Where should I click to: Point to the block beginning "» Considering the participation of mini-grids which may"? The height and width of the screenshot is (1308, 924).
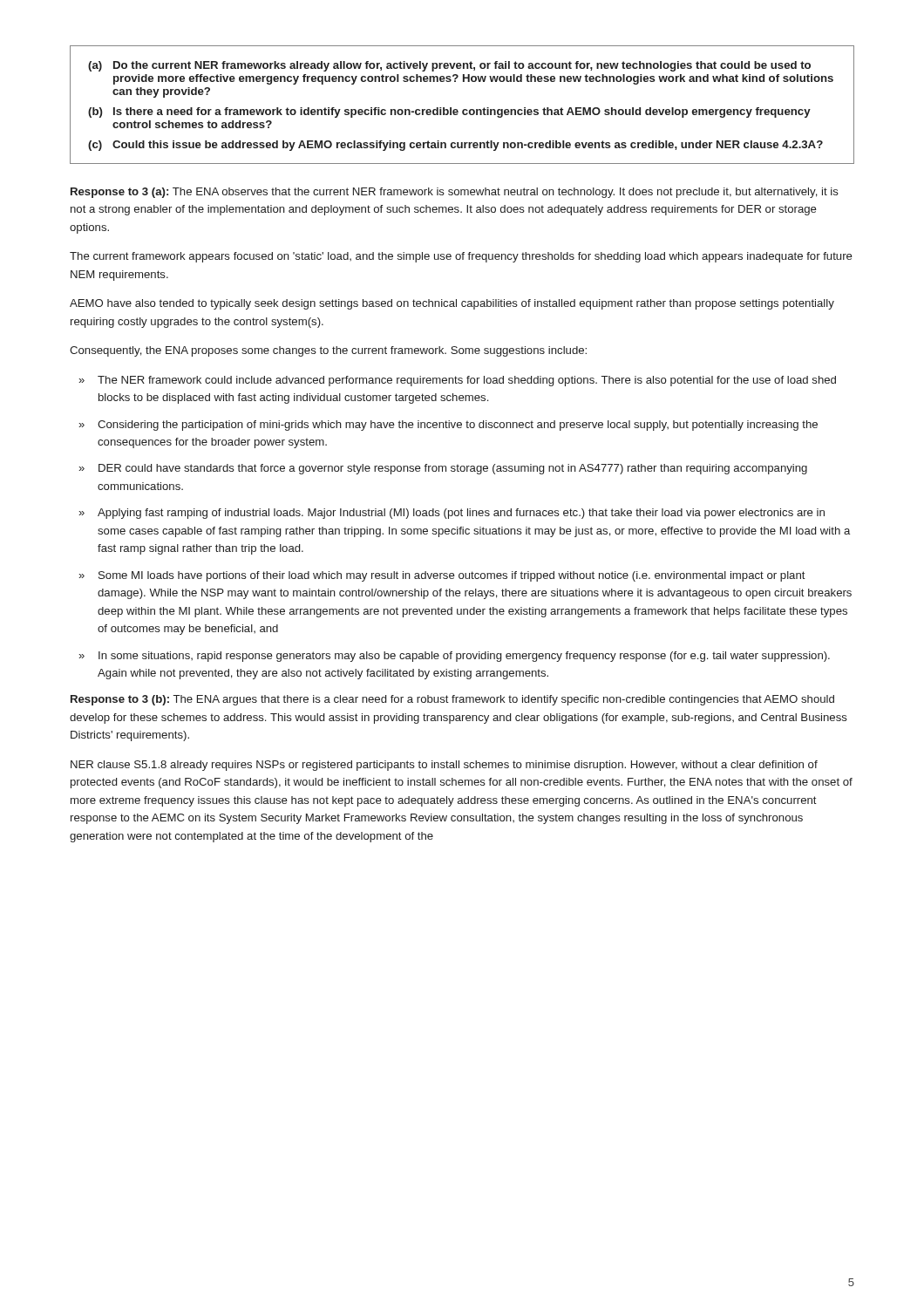click(x=466, y=433)
